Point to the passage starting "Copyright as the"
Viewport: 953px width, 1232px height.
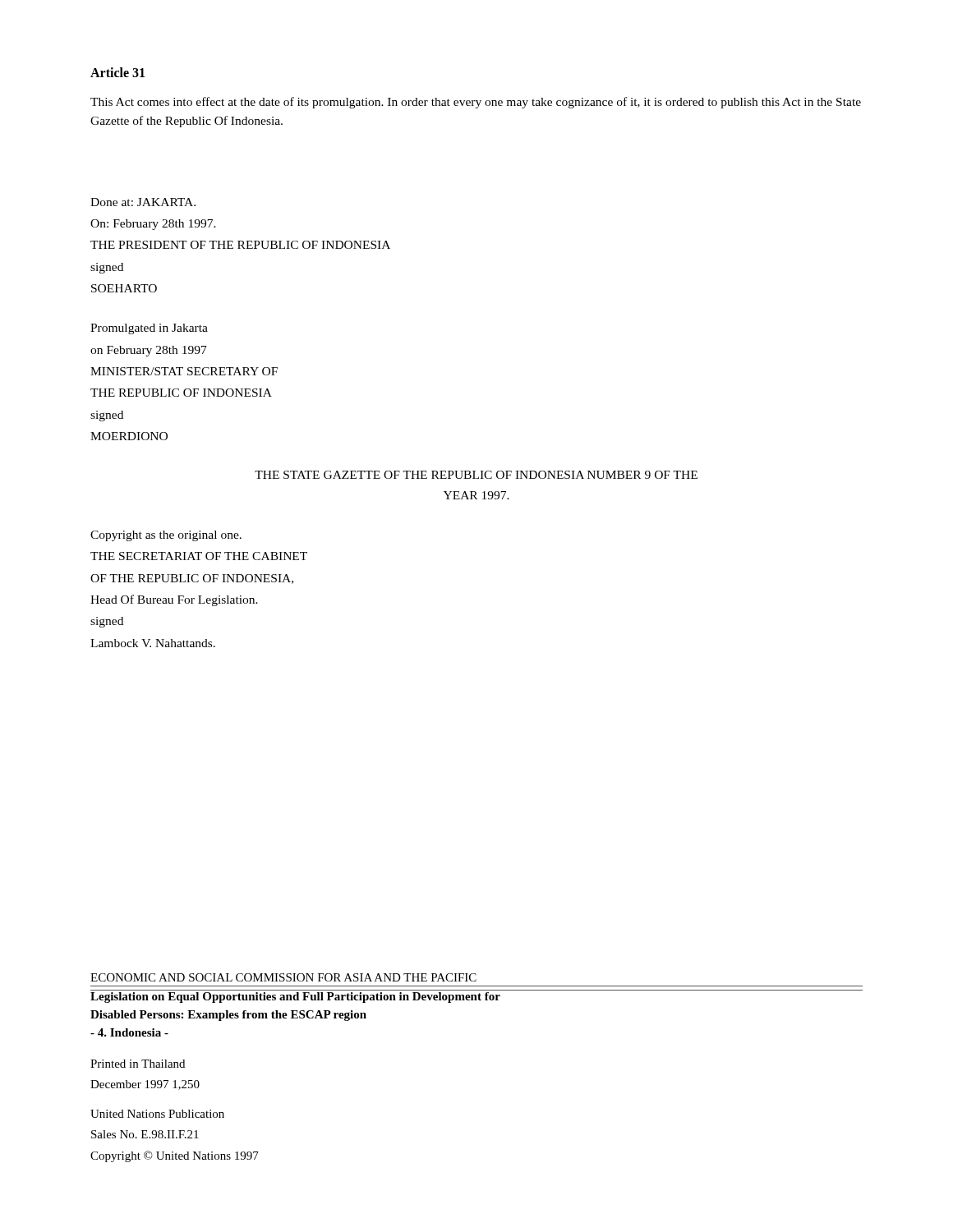pos(199,588)
